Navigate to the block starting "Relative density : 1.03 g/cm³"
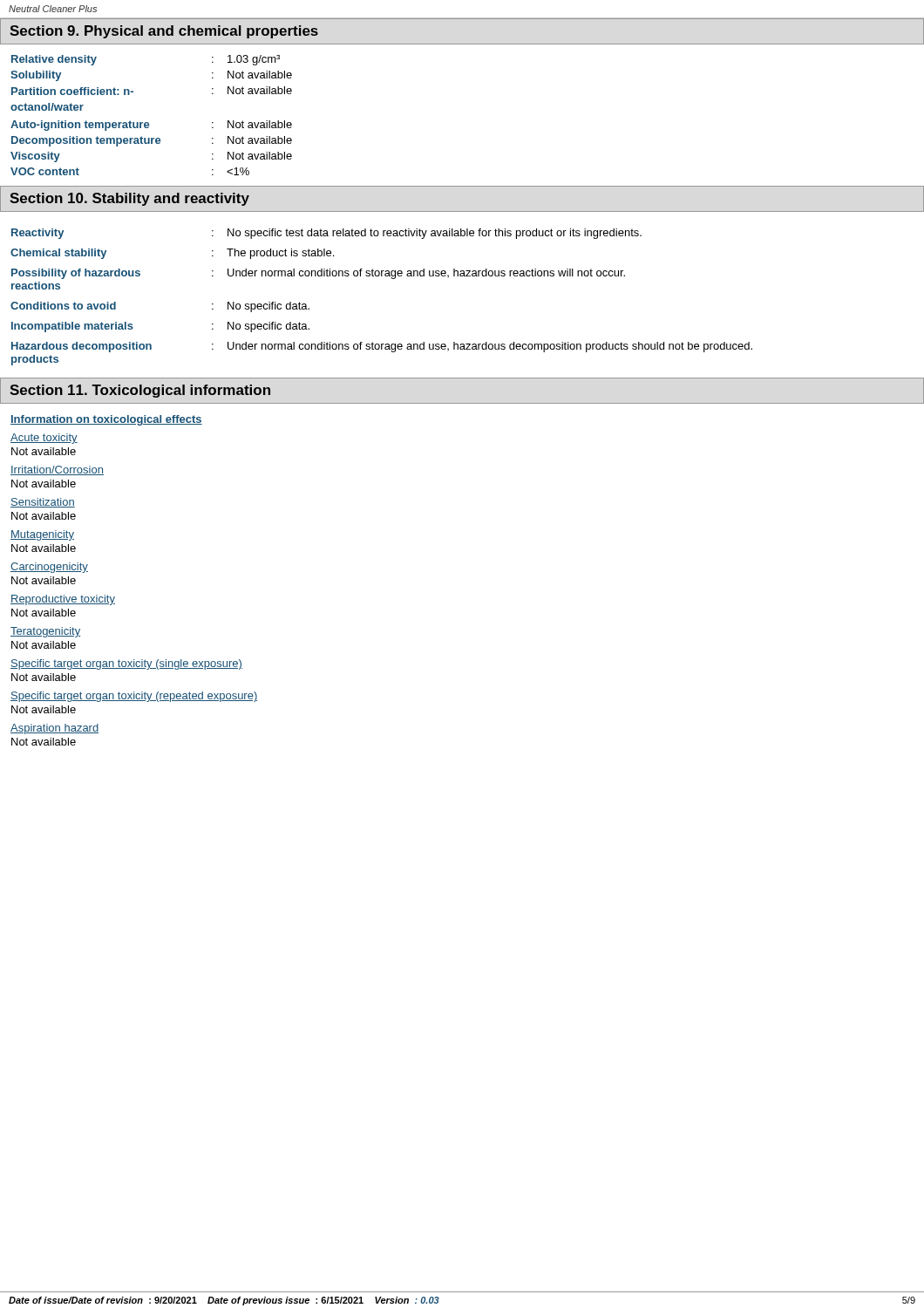This screenshot has height=1308, width=924. (x=61, y=61)
